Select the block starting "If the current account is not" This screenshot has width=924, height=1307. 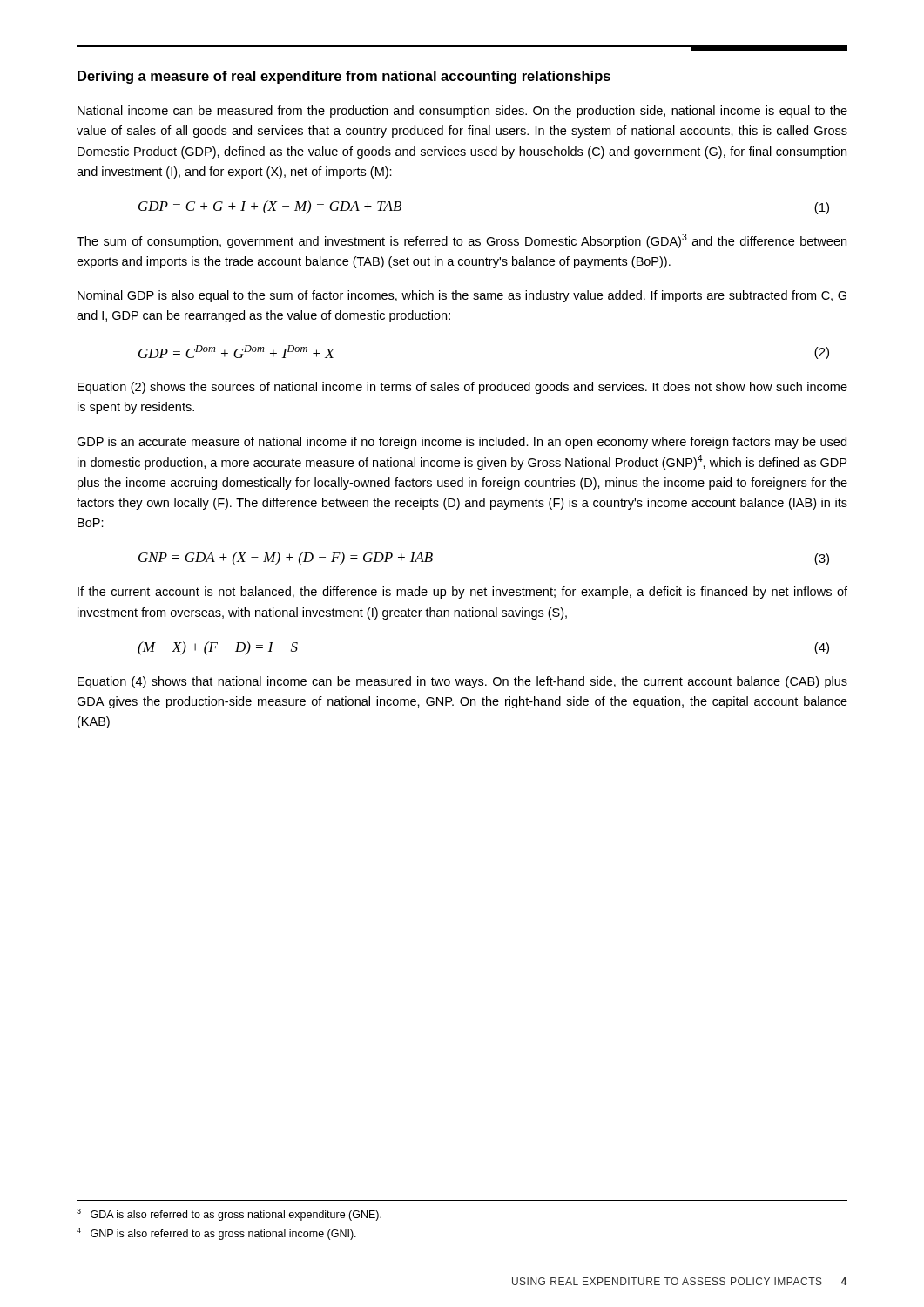[462, 602]
